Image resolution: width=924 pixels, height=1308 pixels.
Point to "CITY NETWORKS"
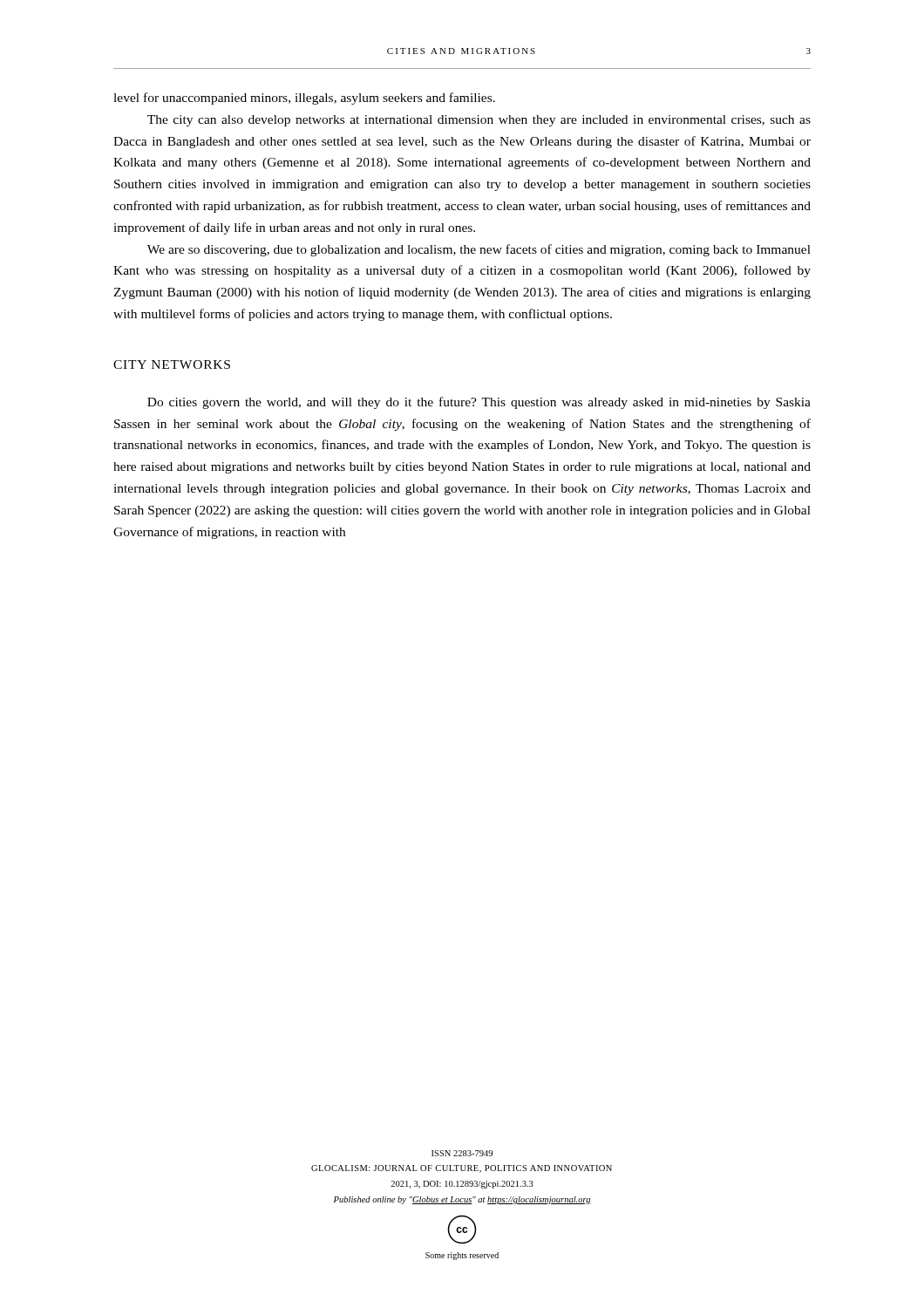[x=172, y=364]
